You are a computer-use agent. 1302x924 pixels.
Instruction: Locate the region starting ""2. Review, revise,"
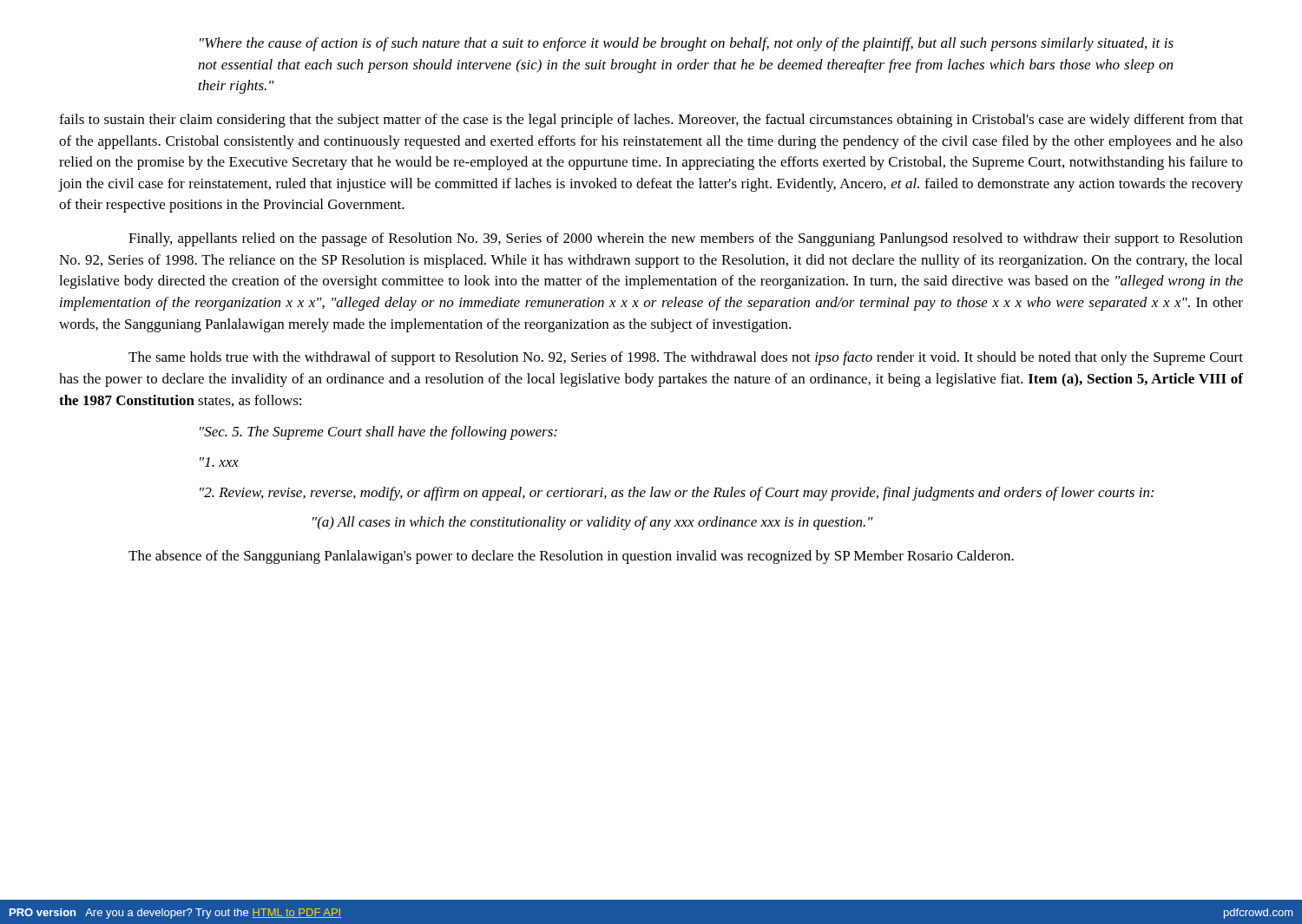pyautogui.click(x=686, y=493)
